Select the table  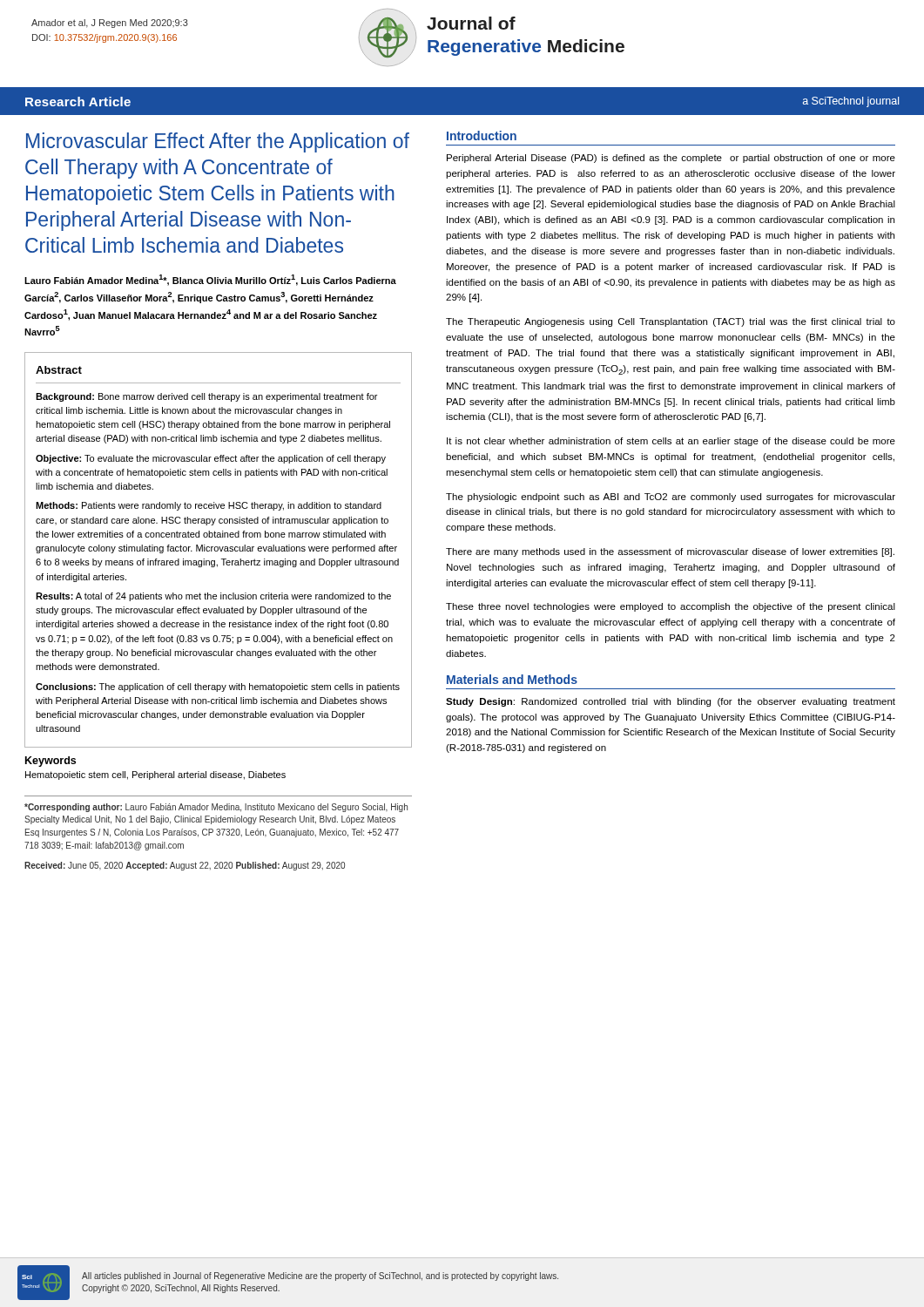218,550
